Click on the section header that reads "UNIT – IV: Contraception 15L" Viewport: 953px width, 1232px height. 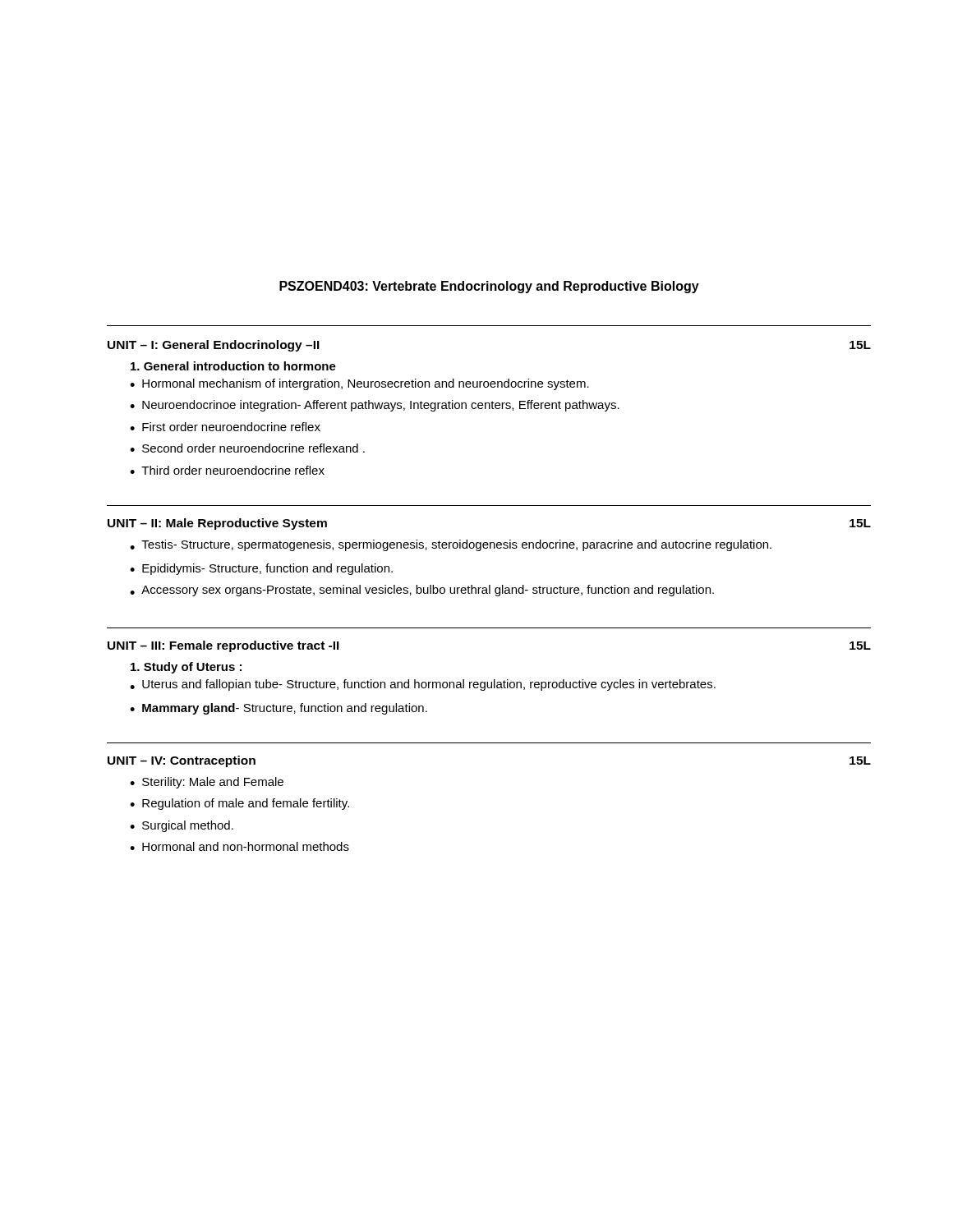tap(180, 761)
